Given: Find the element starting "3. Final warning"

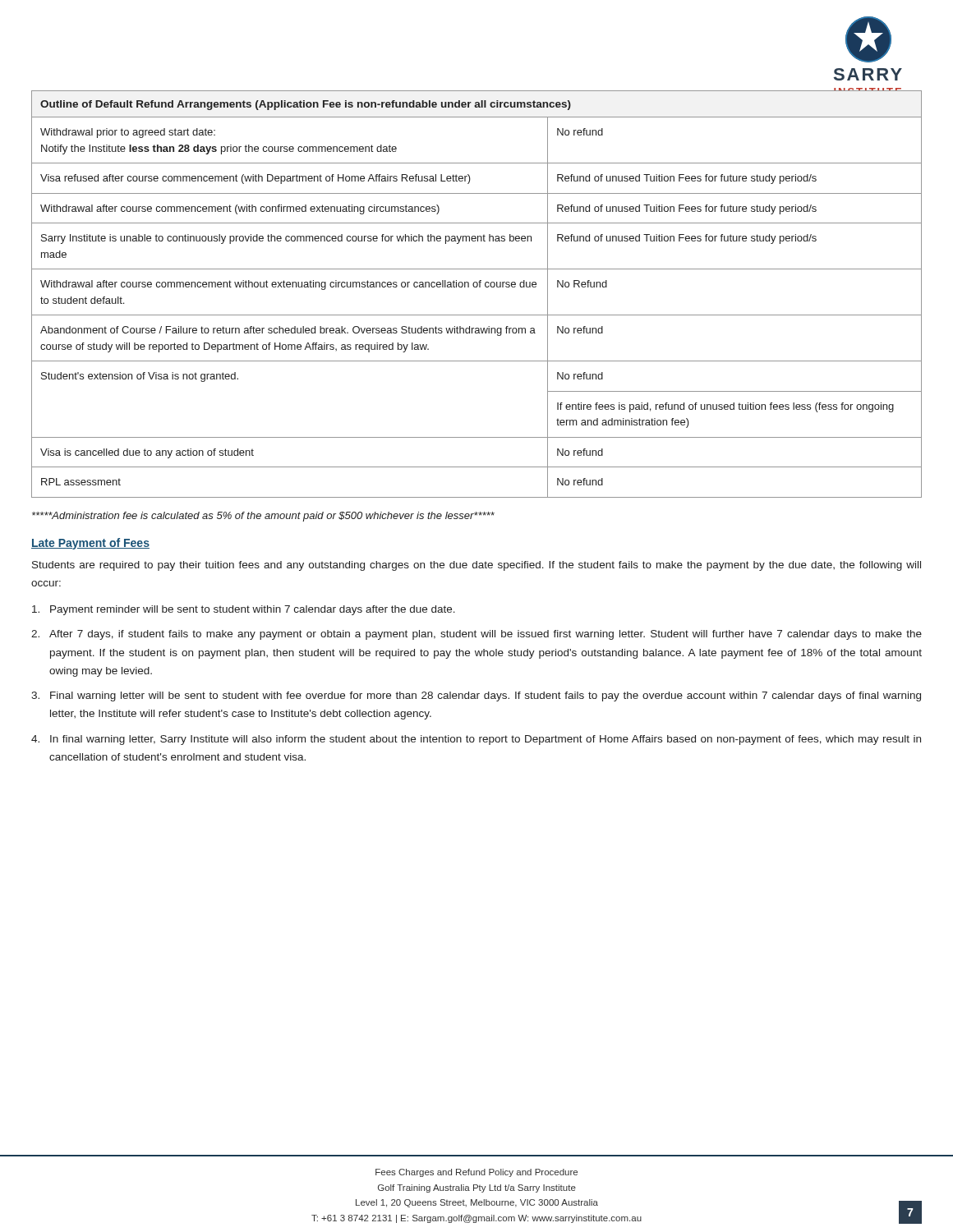Looking at the screenshot, I should tap(476, 705).
